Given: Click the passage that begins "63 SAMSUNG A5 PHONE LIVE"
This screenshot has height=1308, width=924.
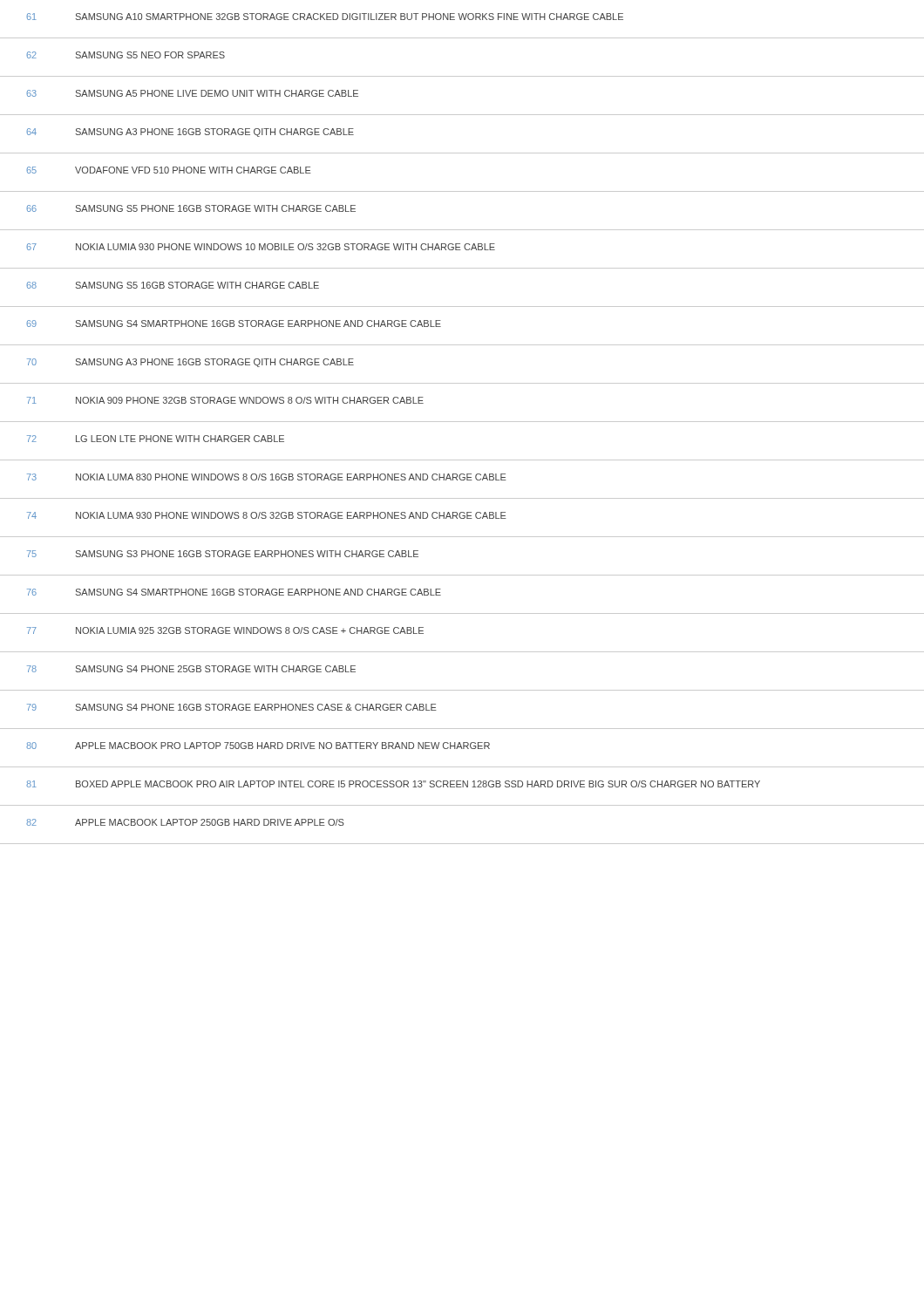Looking at the screenshot, I should coord(192,93).
